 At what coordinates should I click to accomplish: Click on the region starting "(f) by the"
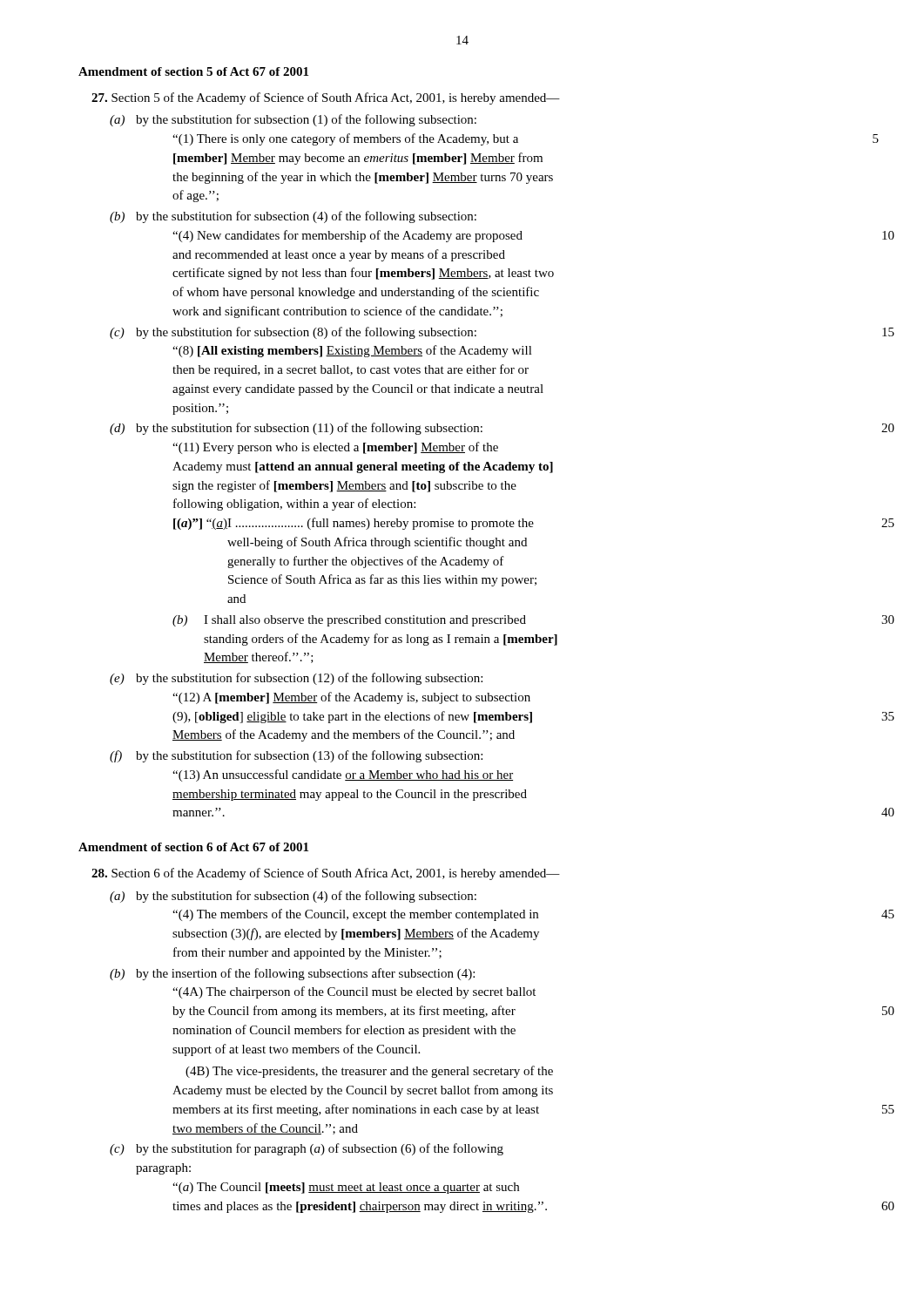click(x=478, y=785)
